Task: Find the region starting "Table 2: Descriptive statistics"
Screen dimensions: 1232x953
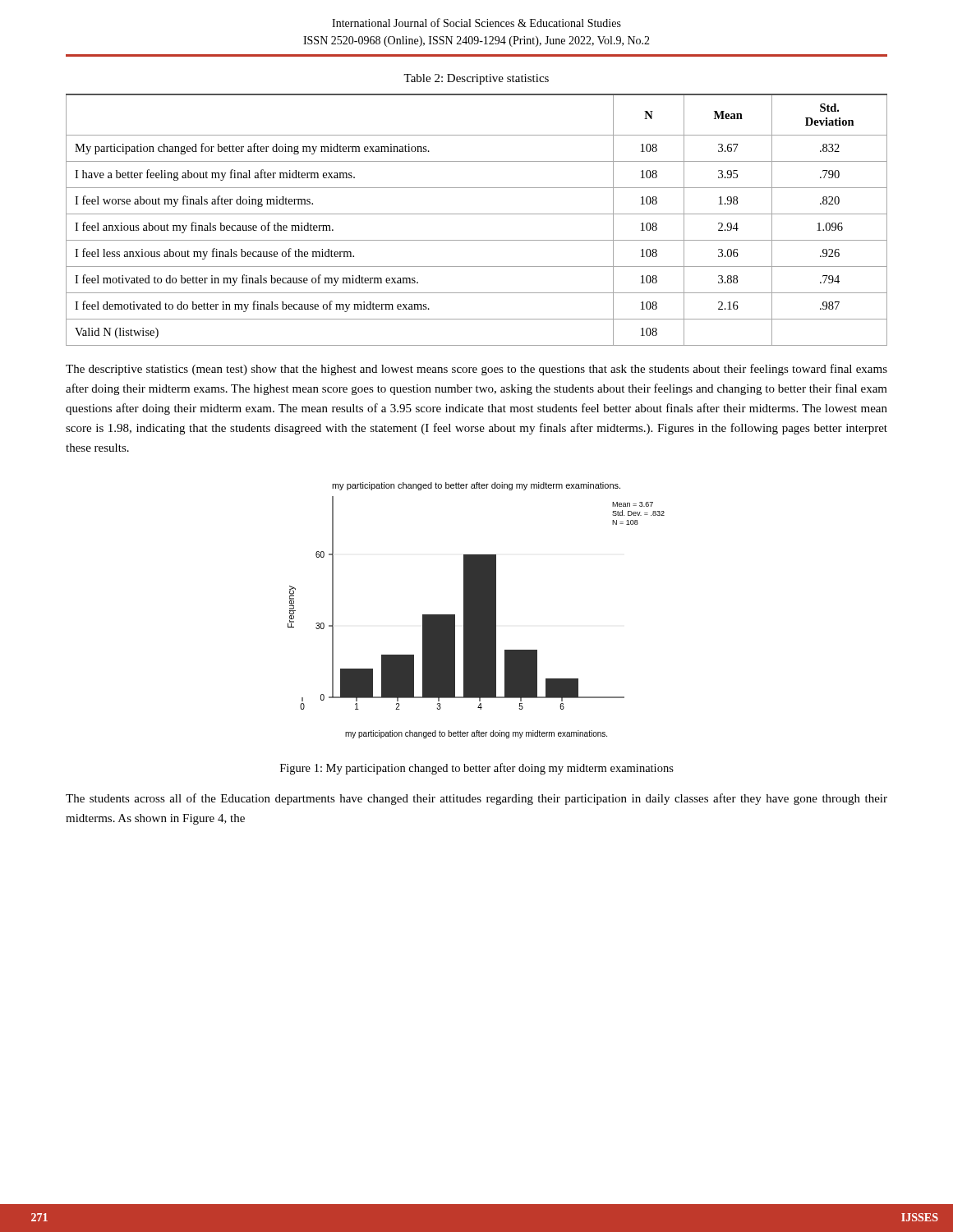Action: click(x=476, y=78)
